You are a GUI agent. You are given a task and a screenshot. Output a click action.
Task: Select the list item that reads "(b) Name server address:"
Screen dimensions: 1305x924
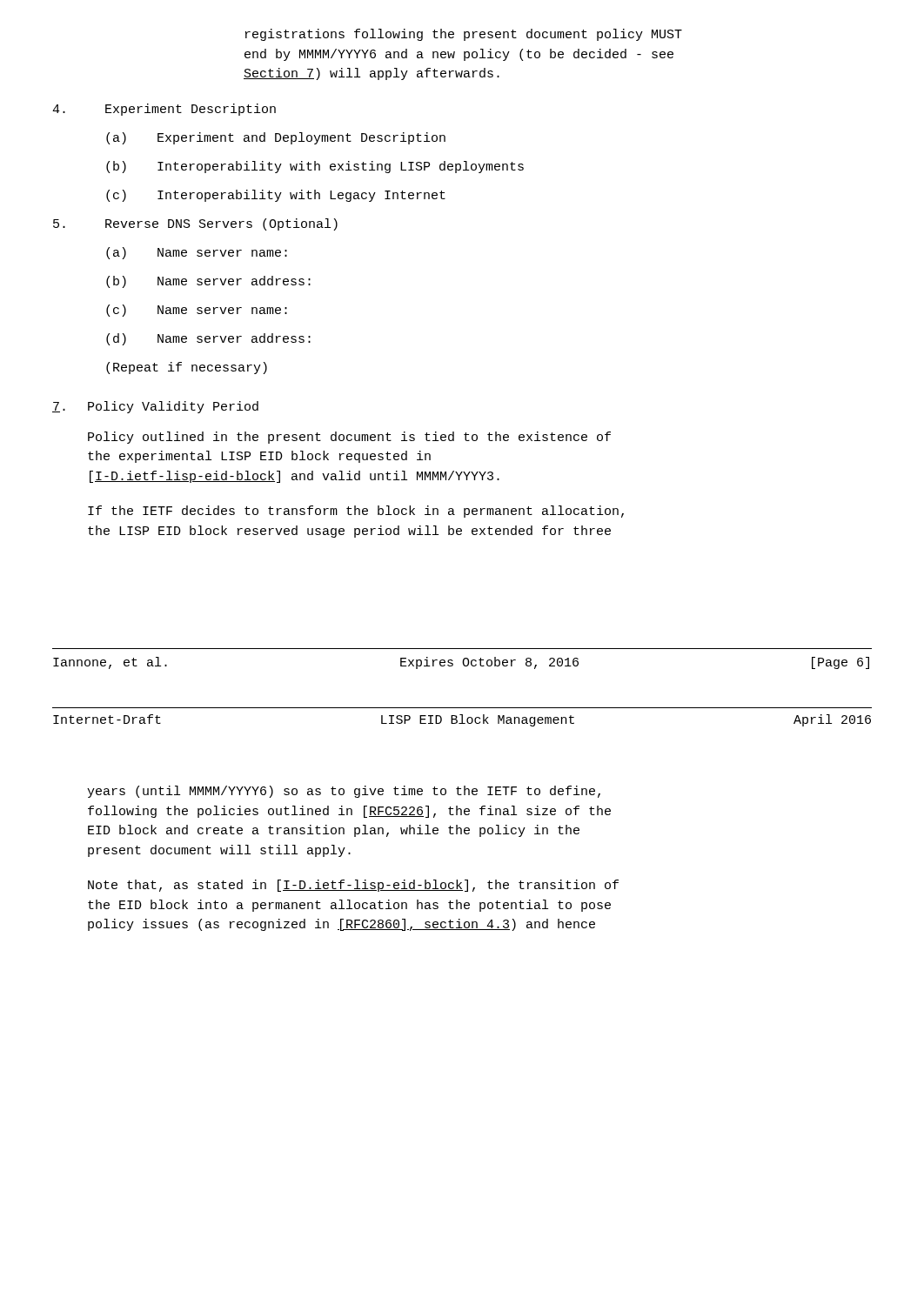[x=209, y=282]
